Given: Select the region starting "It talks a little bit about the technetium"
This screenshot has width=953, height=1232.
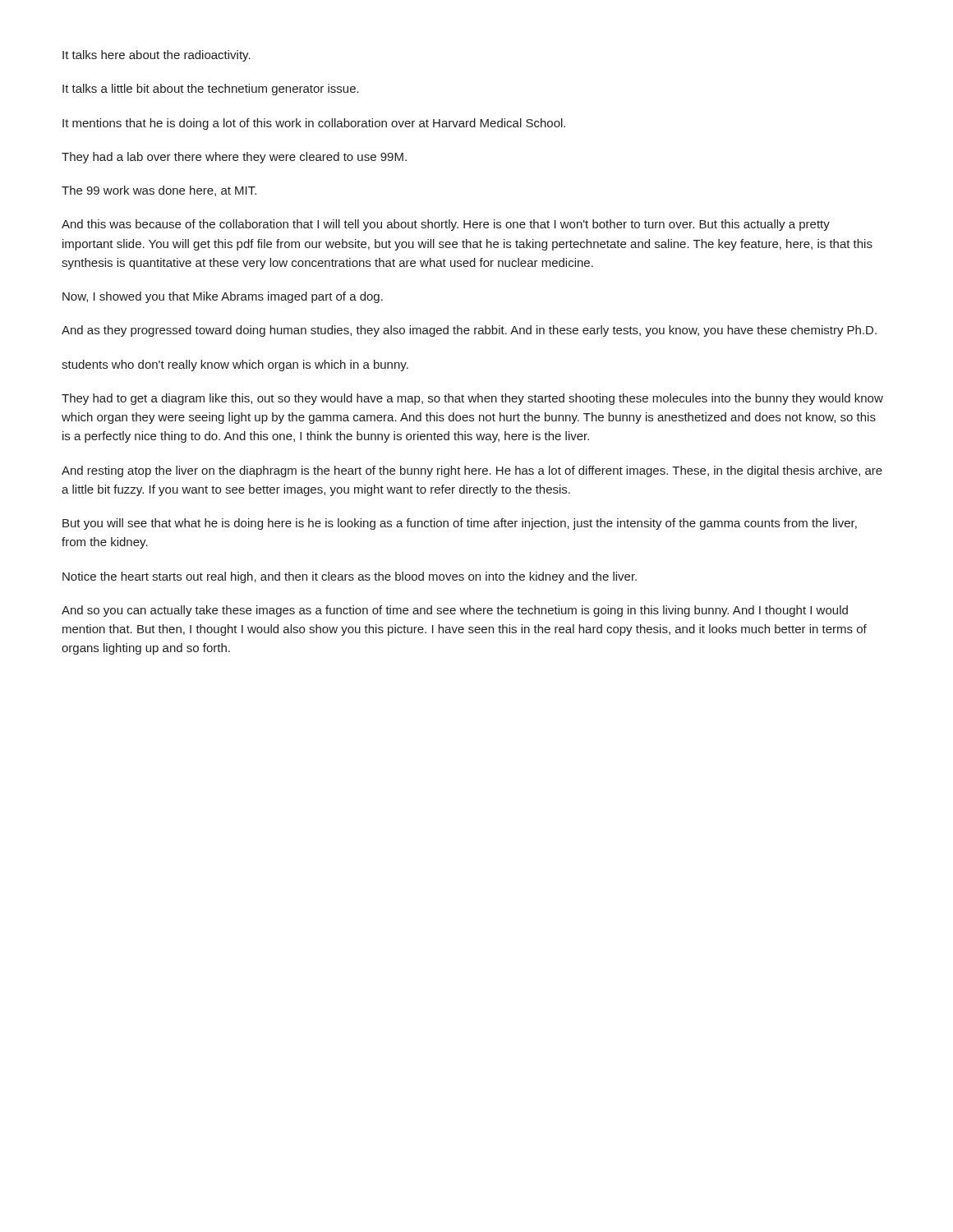Looking at the screenshot, I should pyautogui.click(x=211, y=89).
